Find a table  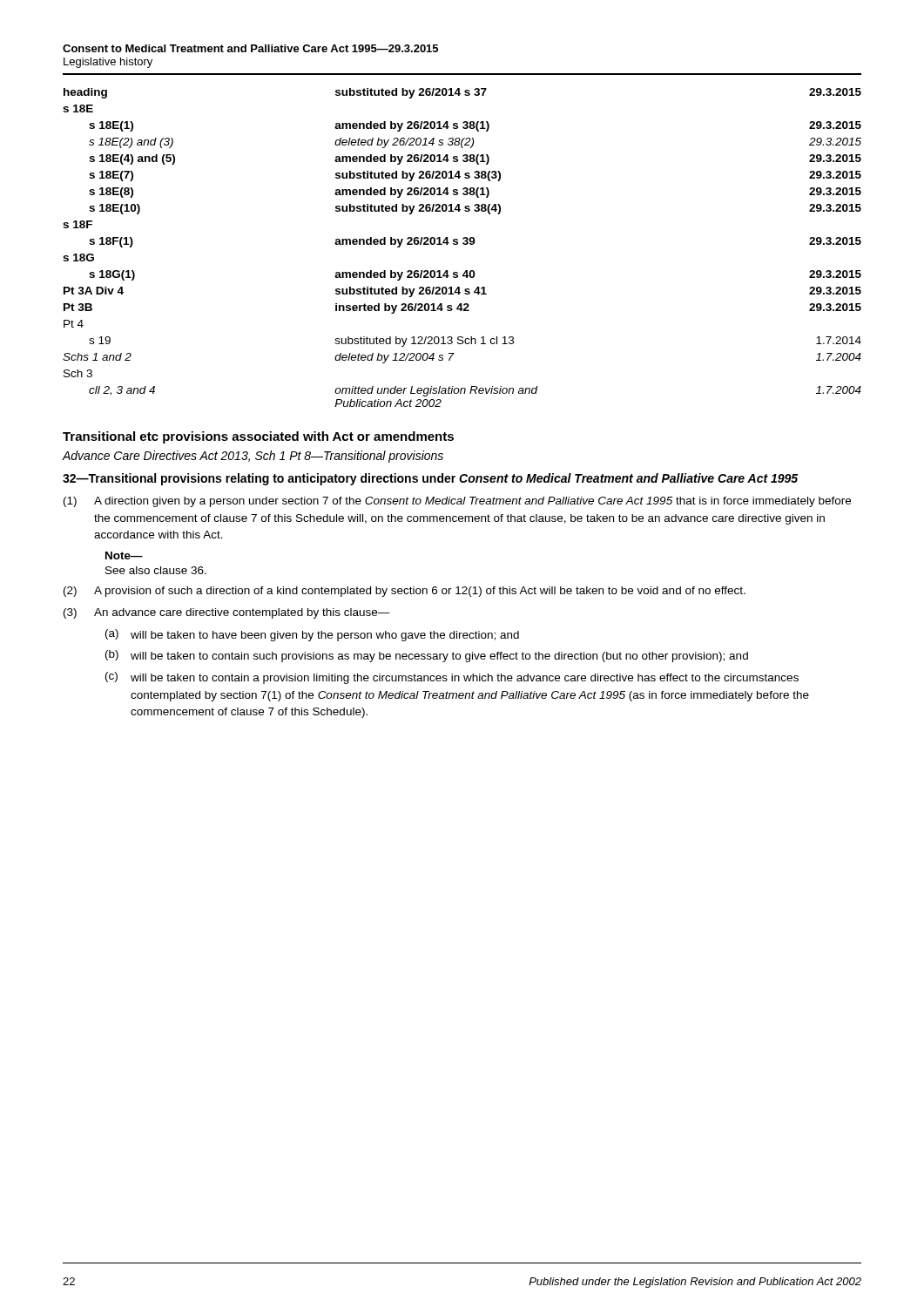pos(462,247)
